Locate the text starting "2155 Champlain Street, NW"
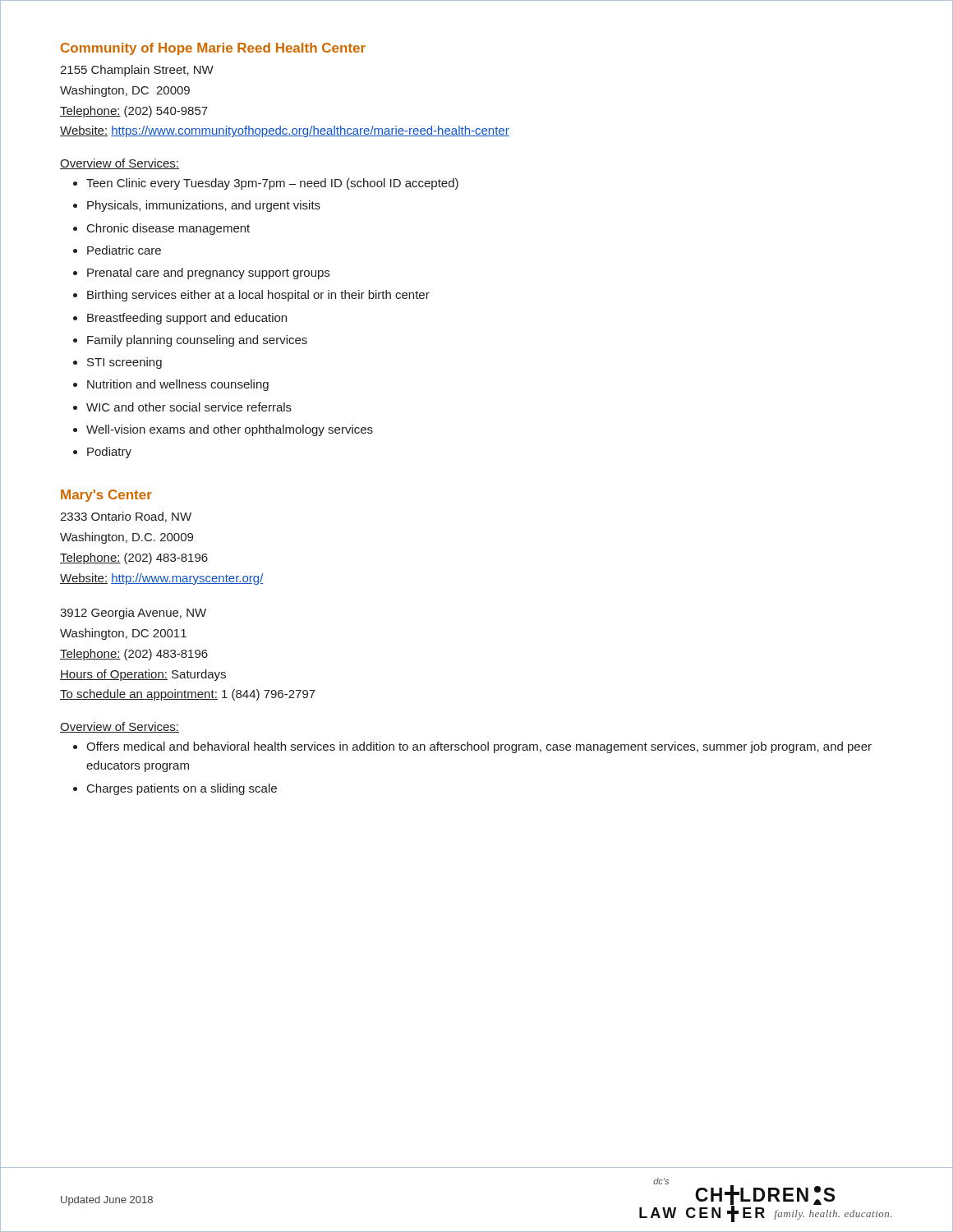The image size is (953, 1232). click(x=137, y=71)
